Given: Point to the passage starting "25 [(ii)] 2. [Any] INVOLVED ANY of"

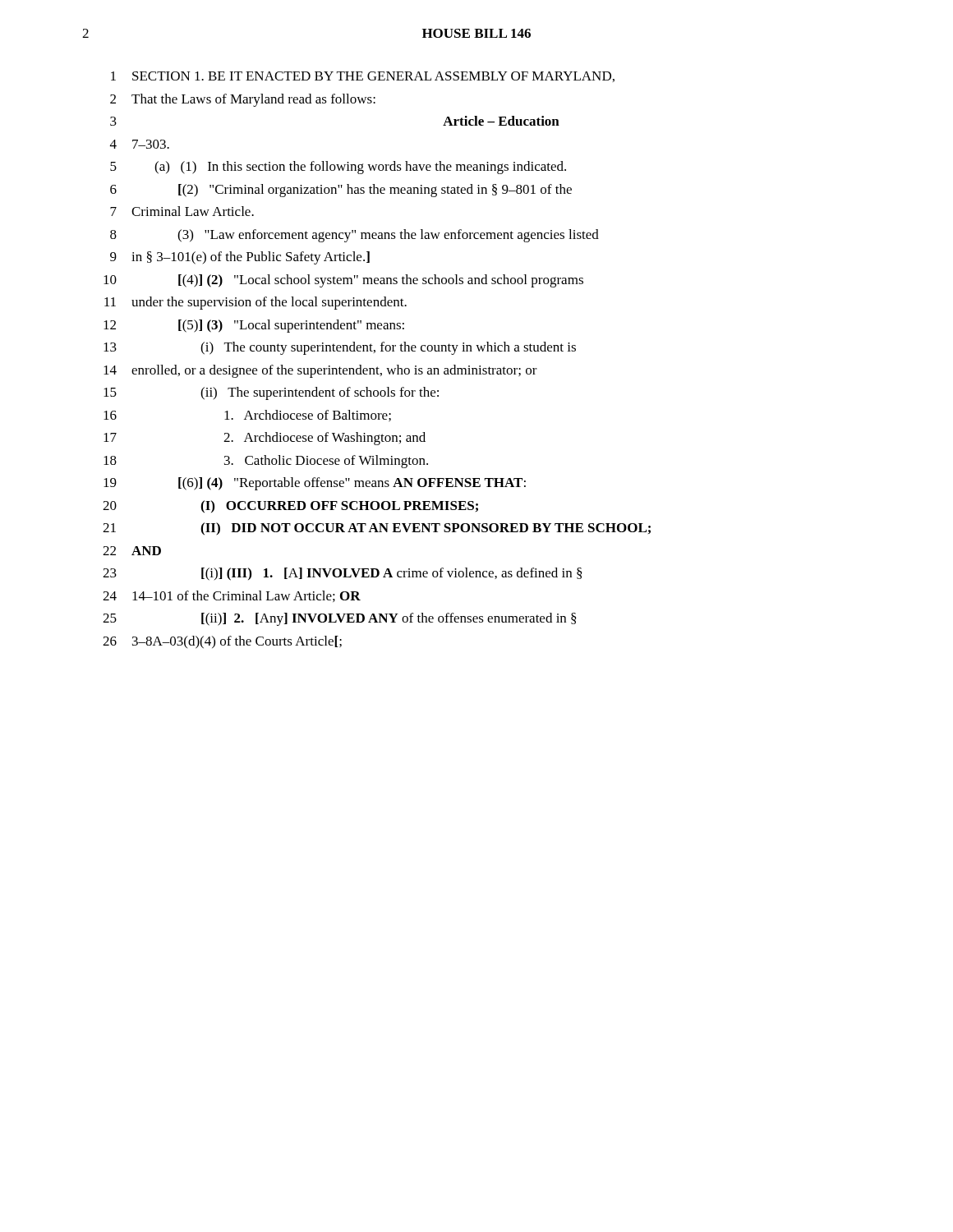Looking at the screenshot, I should [476, 630].
